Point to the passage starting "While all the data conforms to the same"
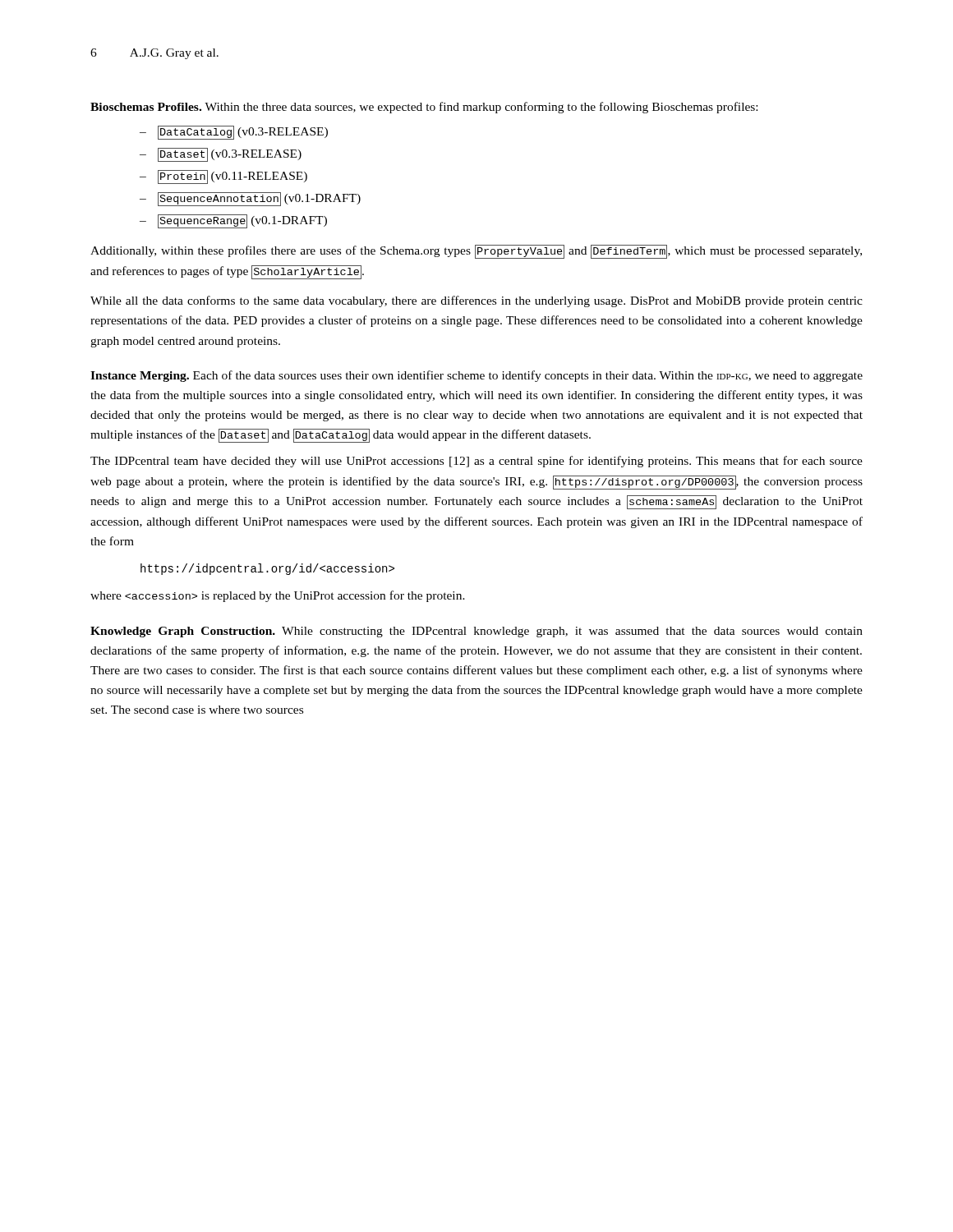Screen dimensions: 1232x953 pyautogui.click(x=476, y=321)
